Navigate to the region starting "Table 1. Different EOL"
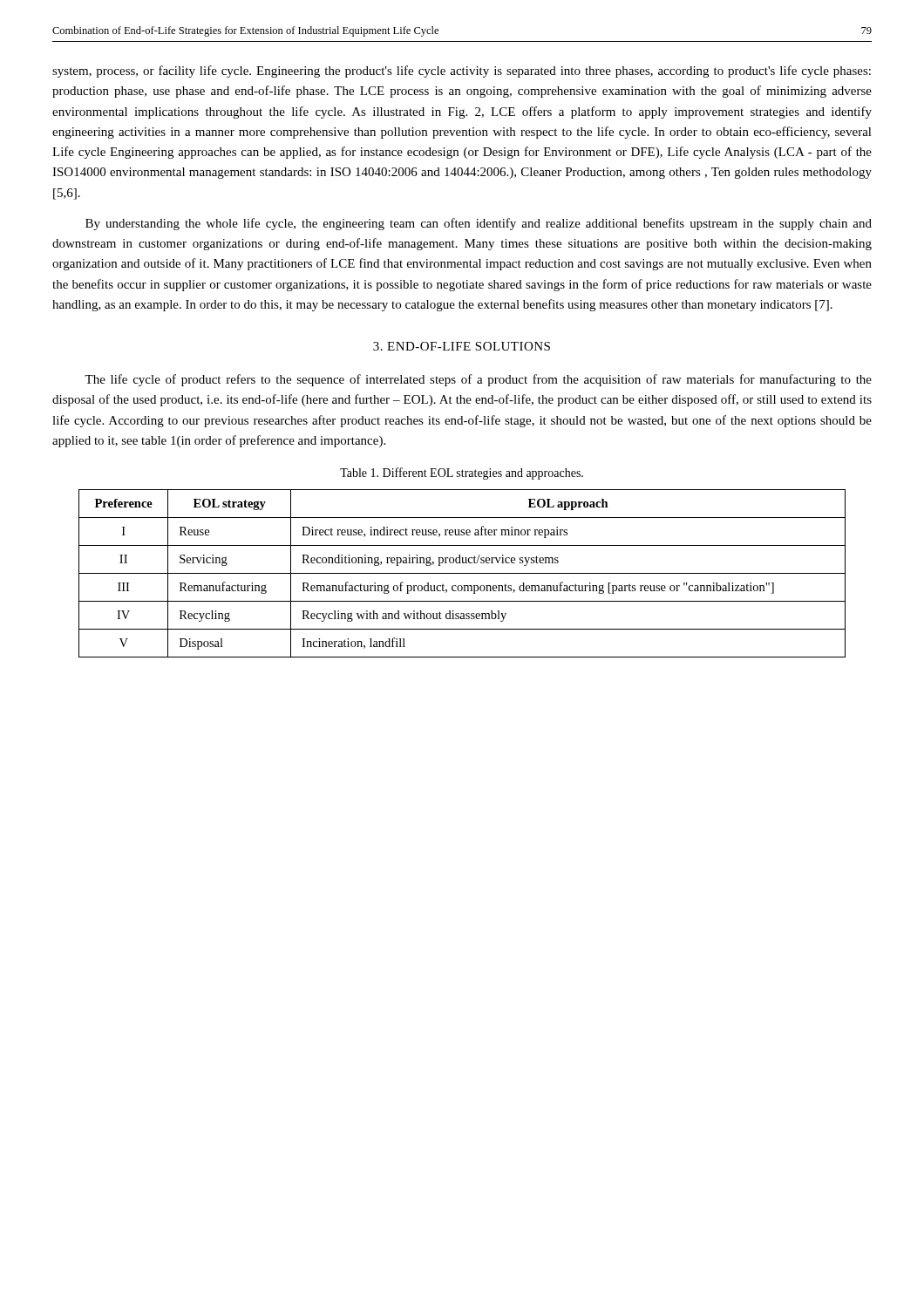Viewport: 924px width, 1308px height. click(x=462, y=473)
